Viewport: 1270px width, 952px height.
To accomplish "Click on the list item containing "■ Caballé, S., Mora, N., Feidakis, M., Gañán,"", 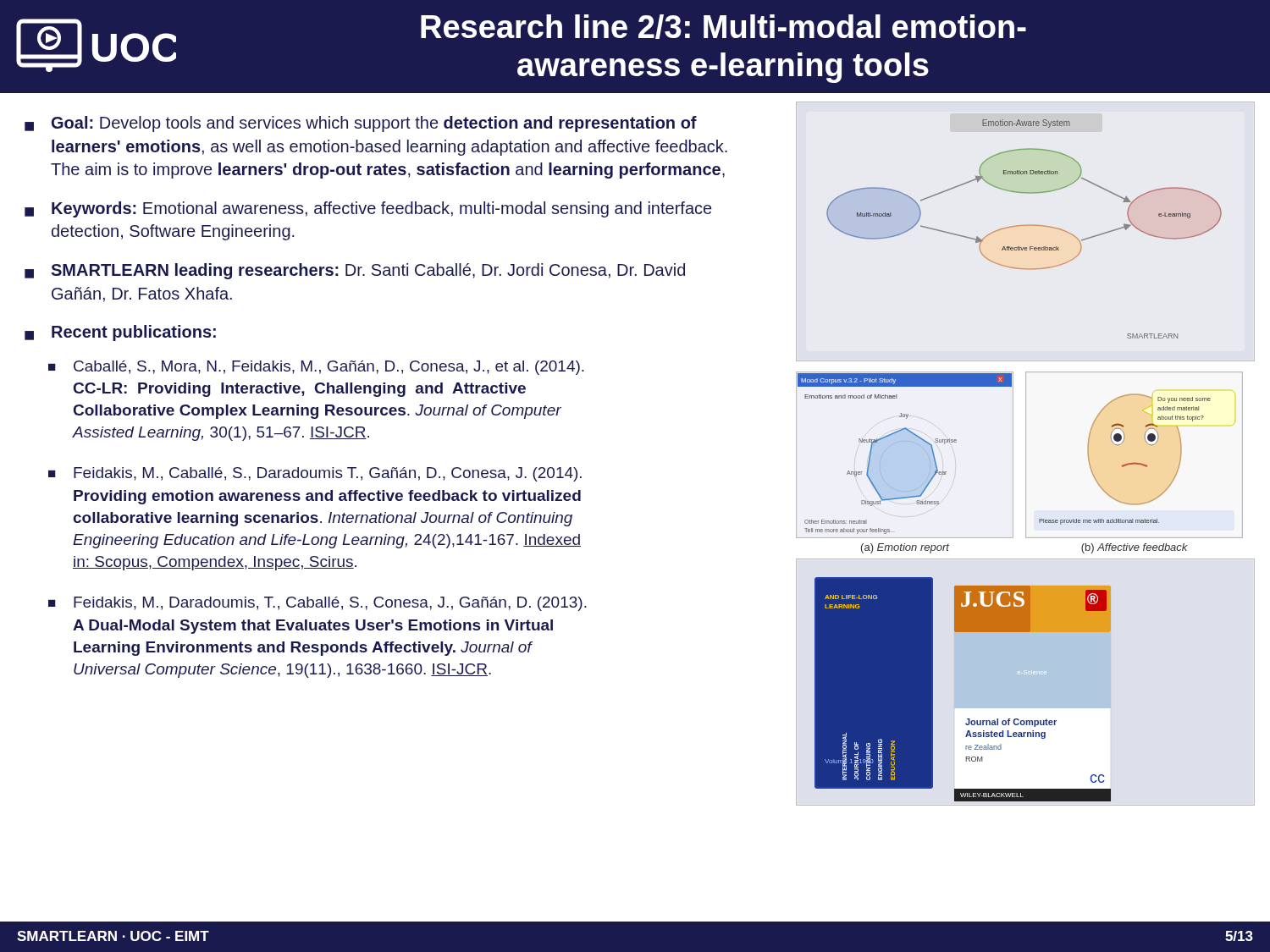I will (316, 399).
